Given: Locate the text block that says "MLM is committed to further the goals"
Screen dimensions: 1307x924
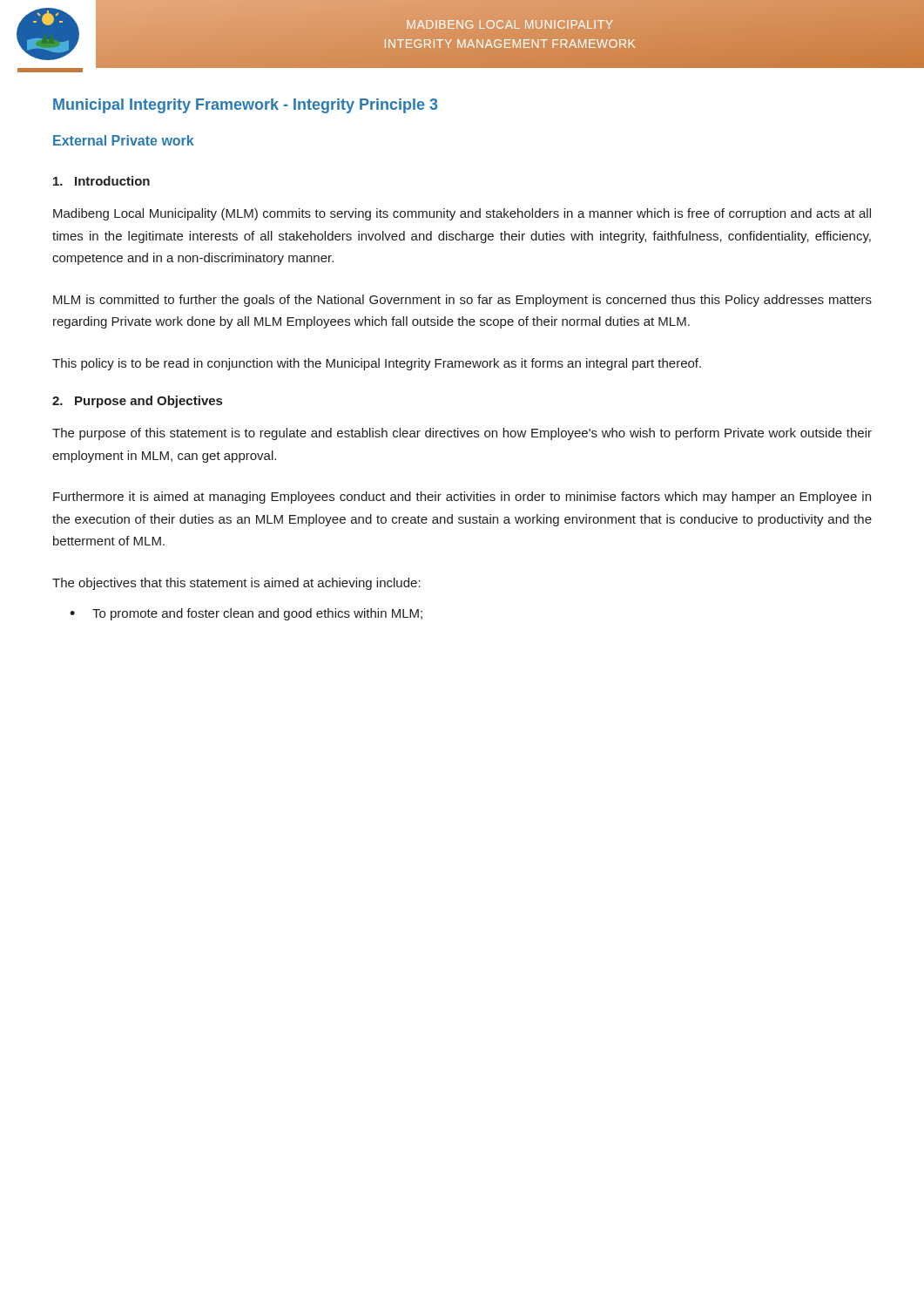Looking at the screenshot, I should click(462, 310).
